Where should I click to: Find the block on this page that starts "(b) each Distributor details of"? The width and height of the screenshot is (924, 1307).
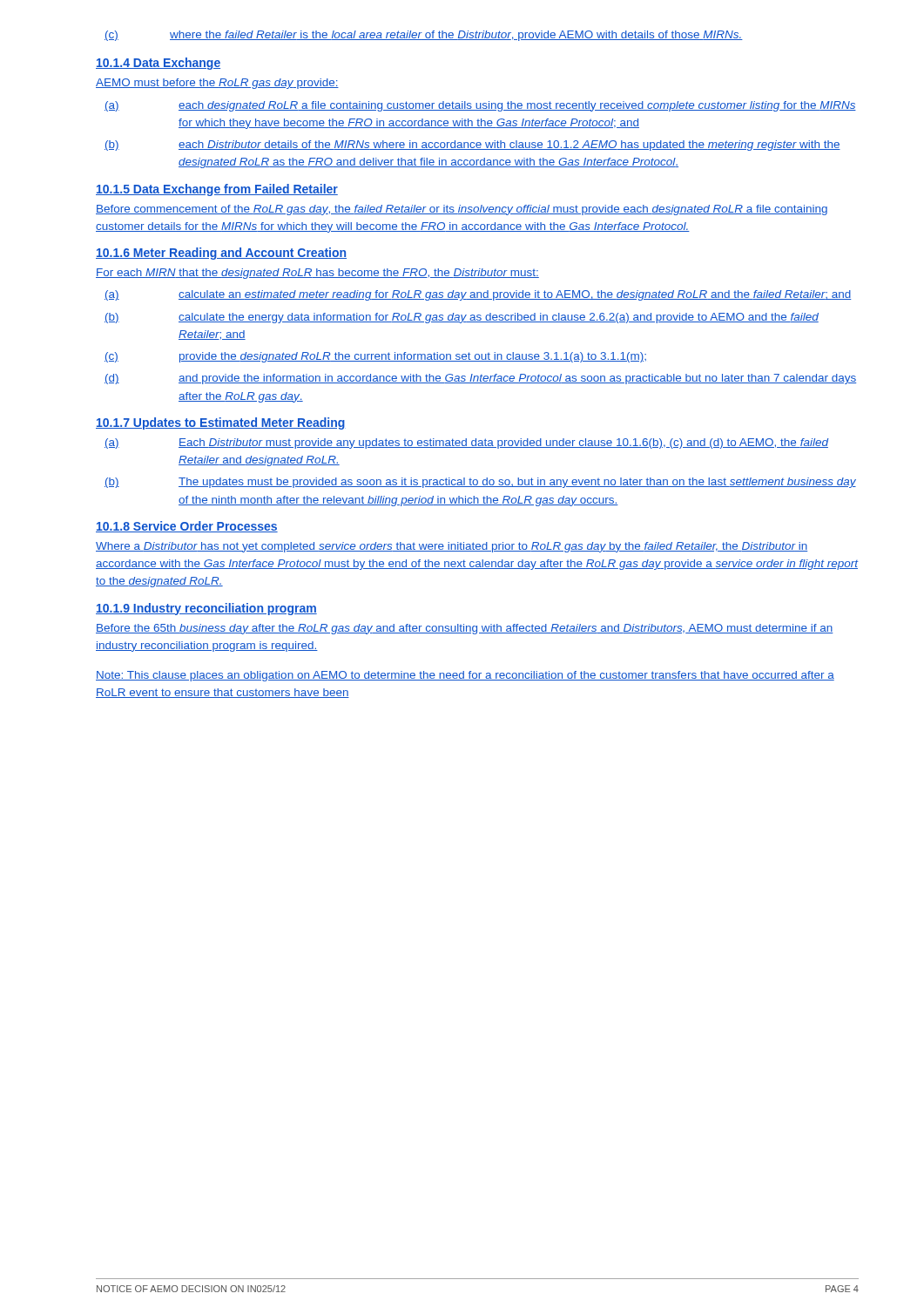[477, 154]
